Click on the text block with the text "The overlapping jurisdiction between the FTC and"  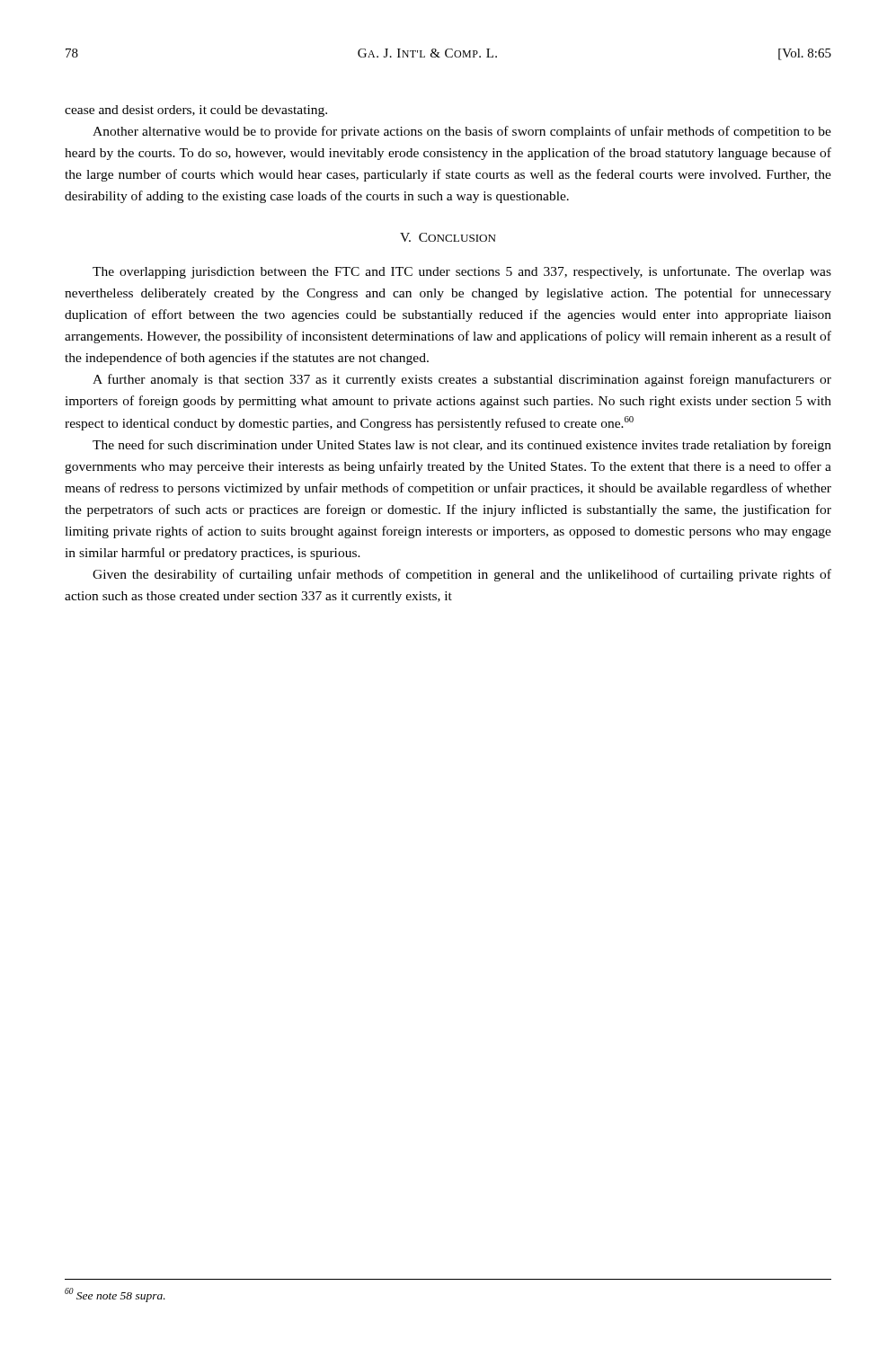pos(448,314)
